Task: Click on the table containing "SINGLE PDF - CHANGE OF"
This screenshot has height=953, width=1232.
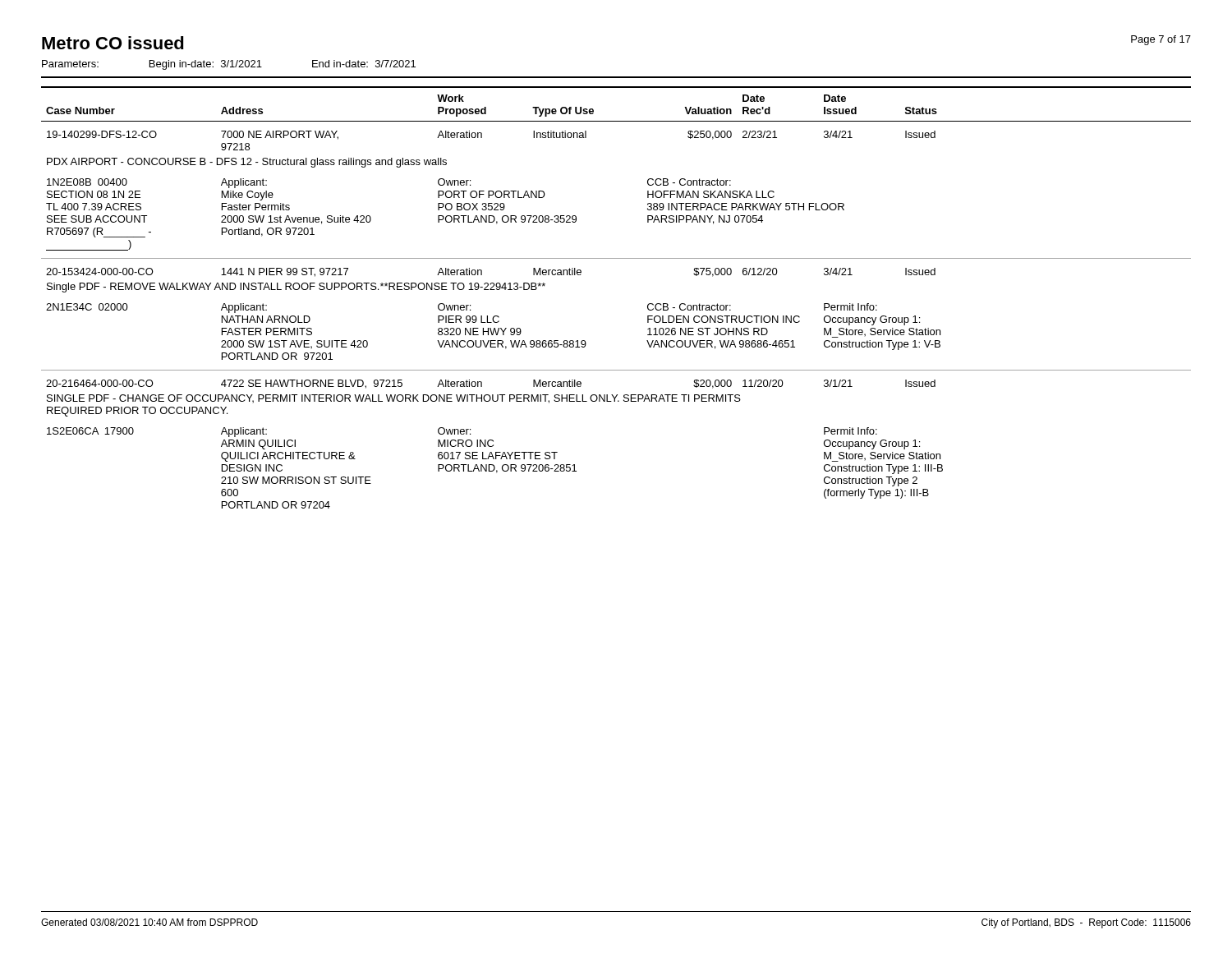Action: click(616, 302)
